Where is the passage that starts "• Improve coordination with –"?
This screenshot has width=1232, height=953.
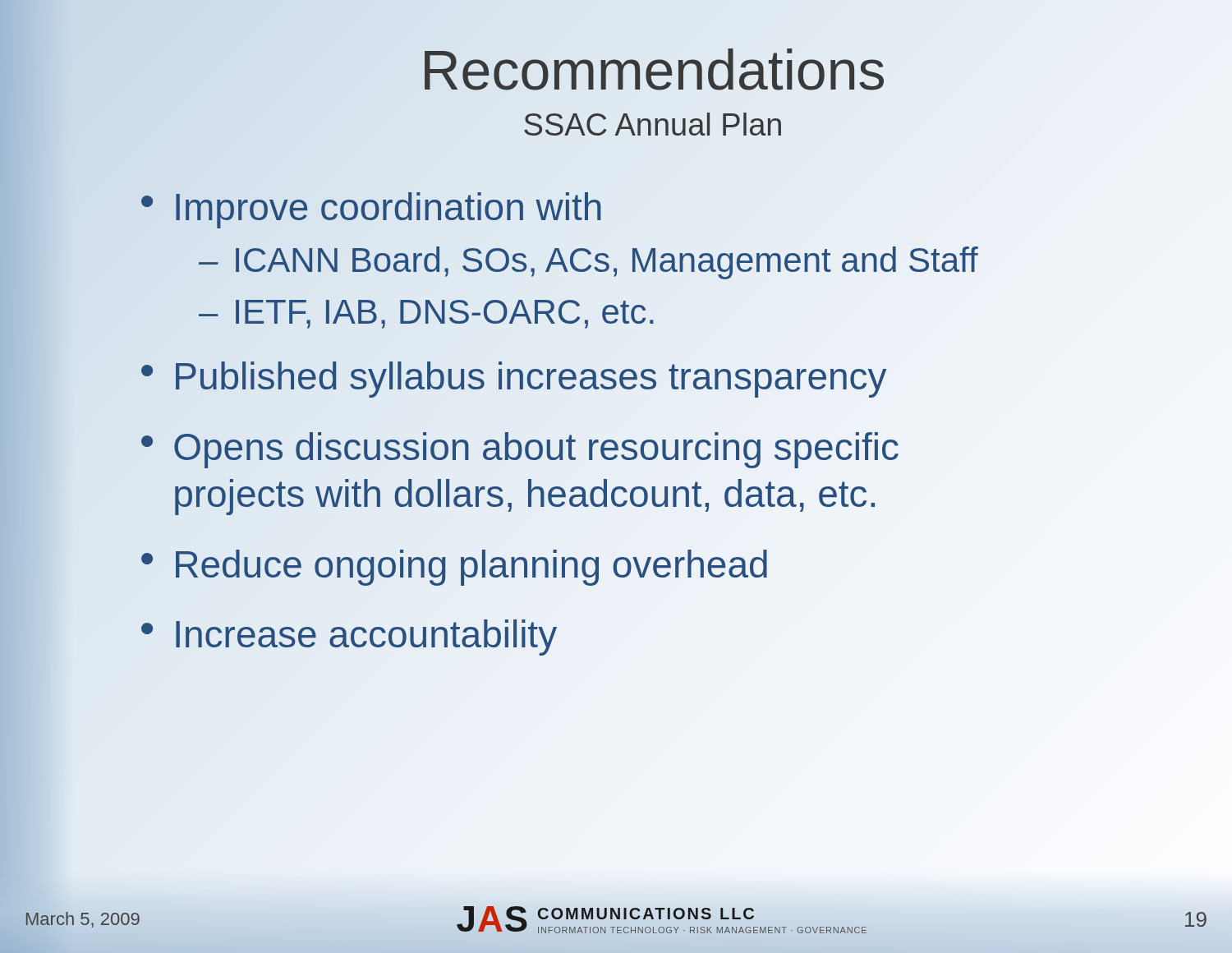tap(661, 259)
